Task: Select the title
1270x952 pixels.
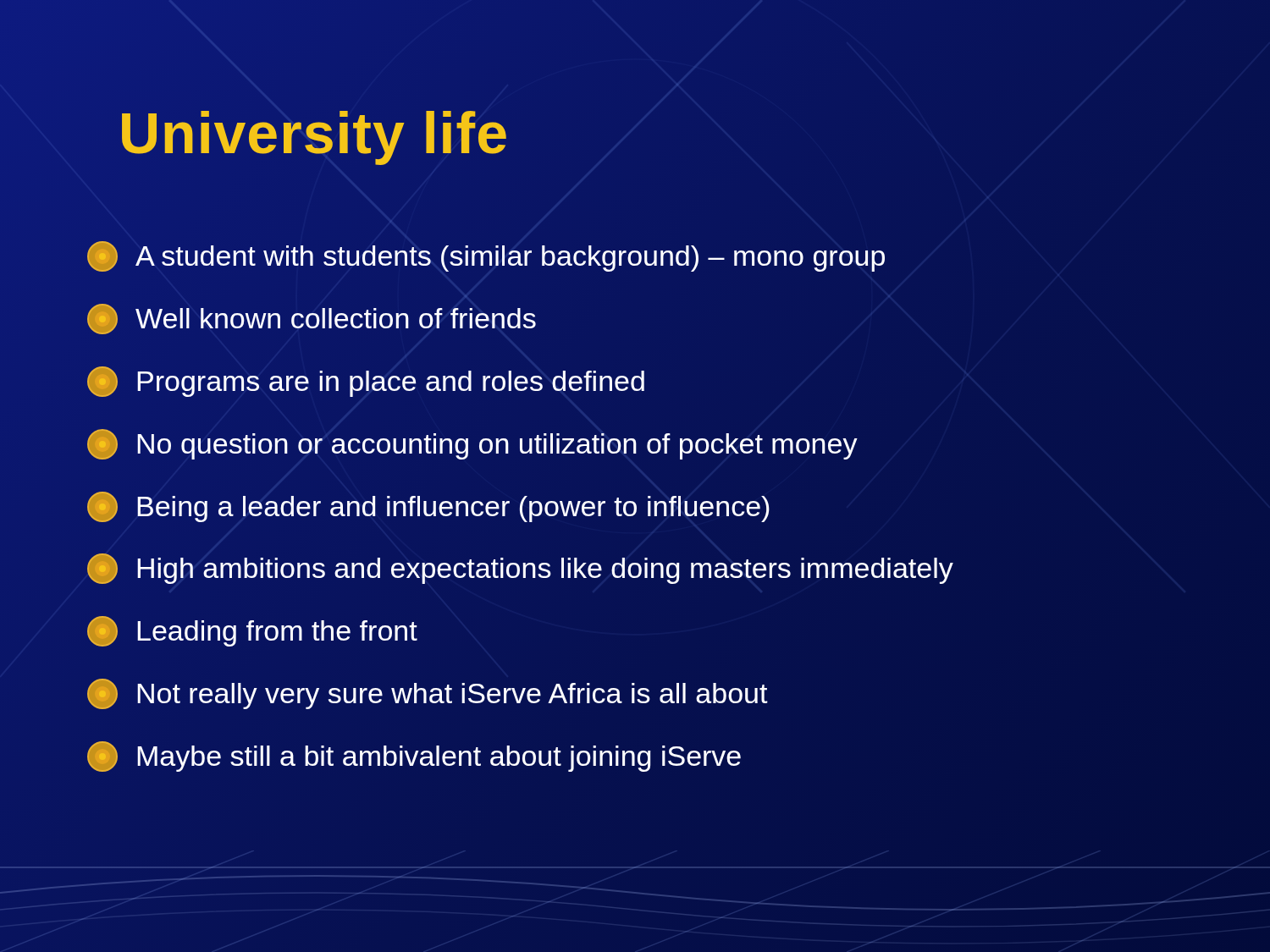Action: 314,133
